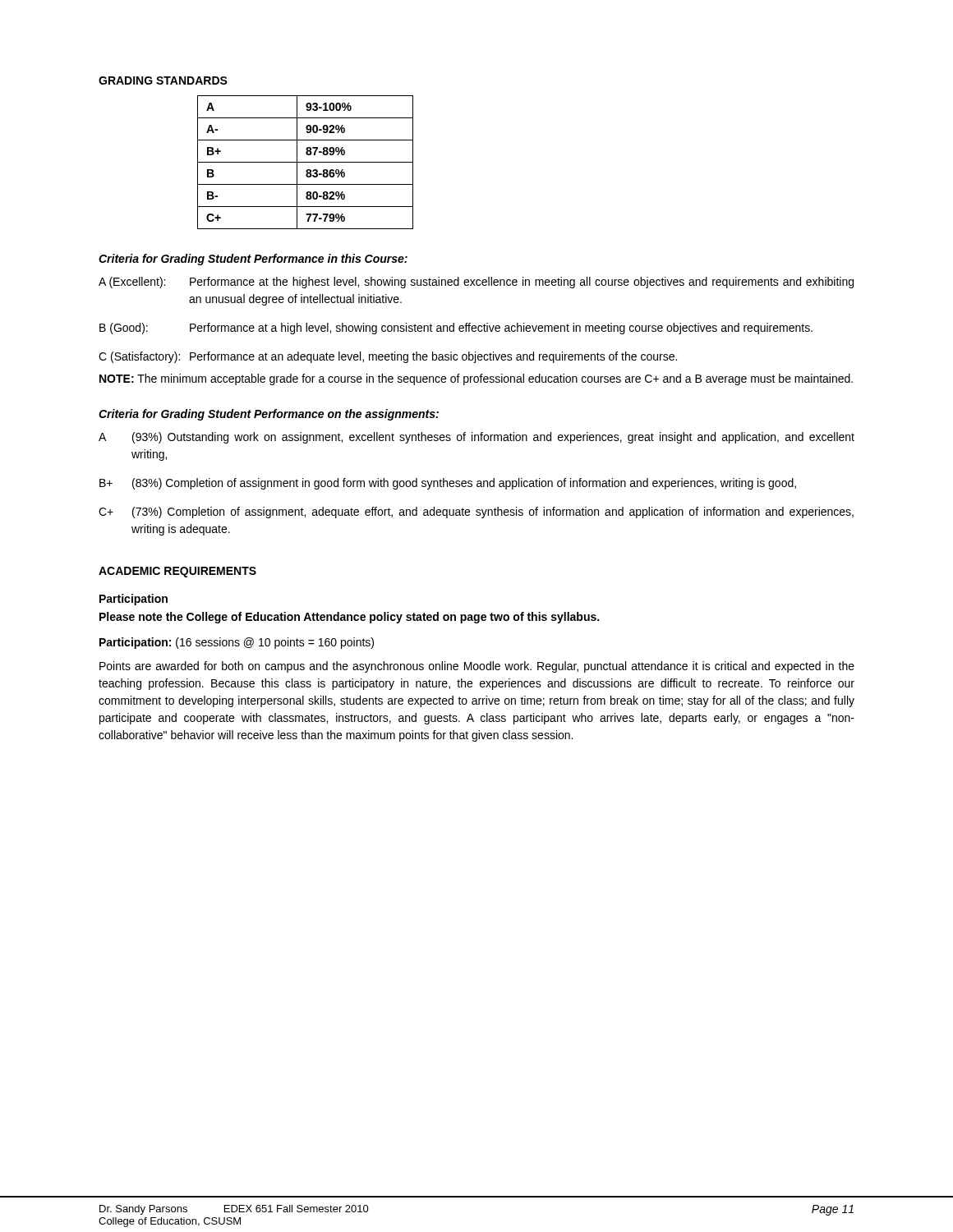Find the text starting "C (Satisfactory): Performance at an adequate level,"

coord(476,357)
